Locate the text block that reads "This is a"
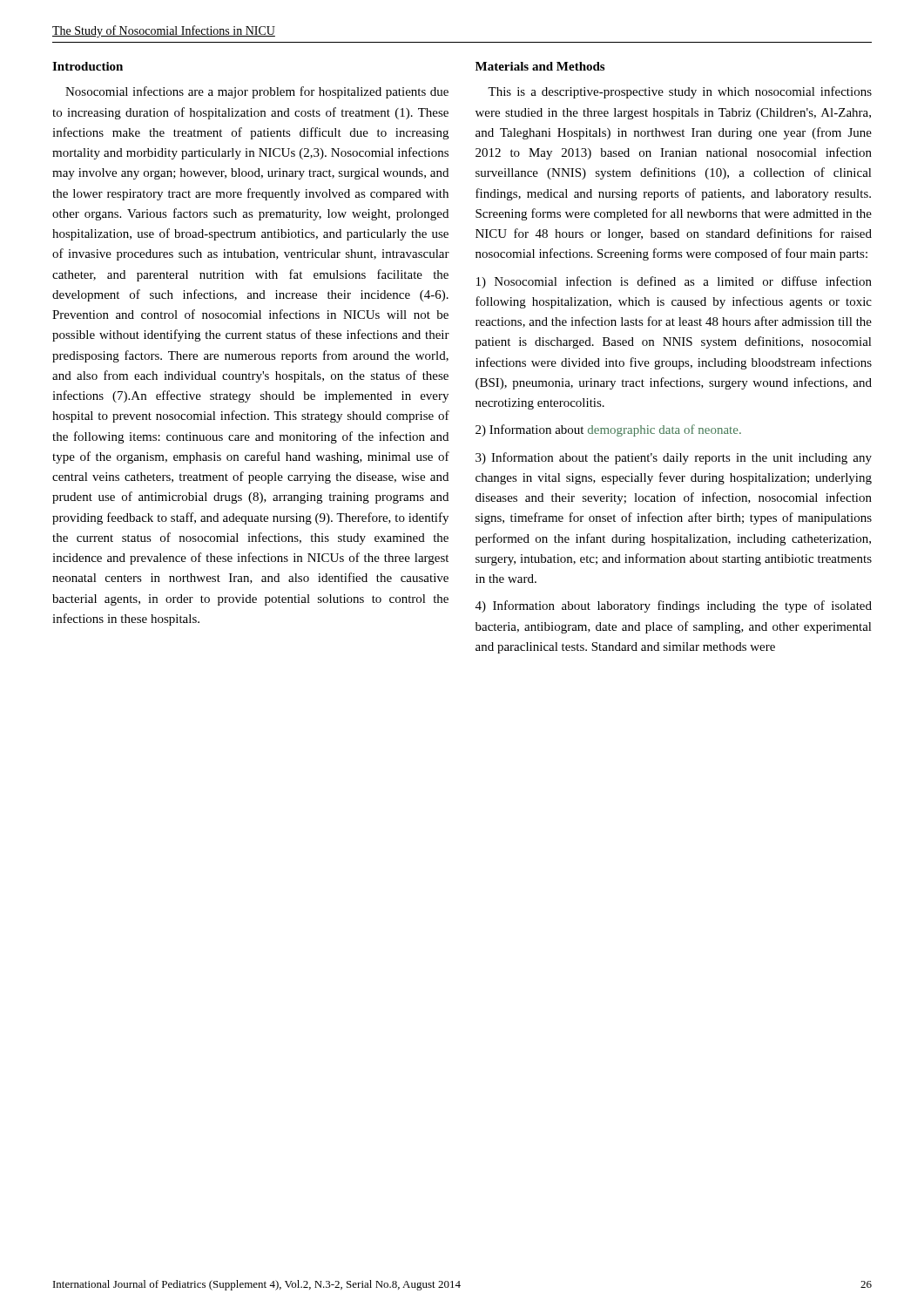This screenshot has width=924, height=1307. [x=673, y=173]
